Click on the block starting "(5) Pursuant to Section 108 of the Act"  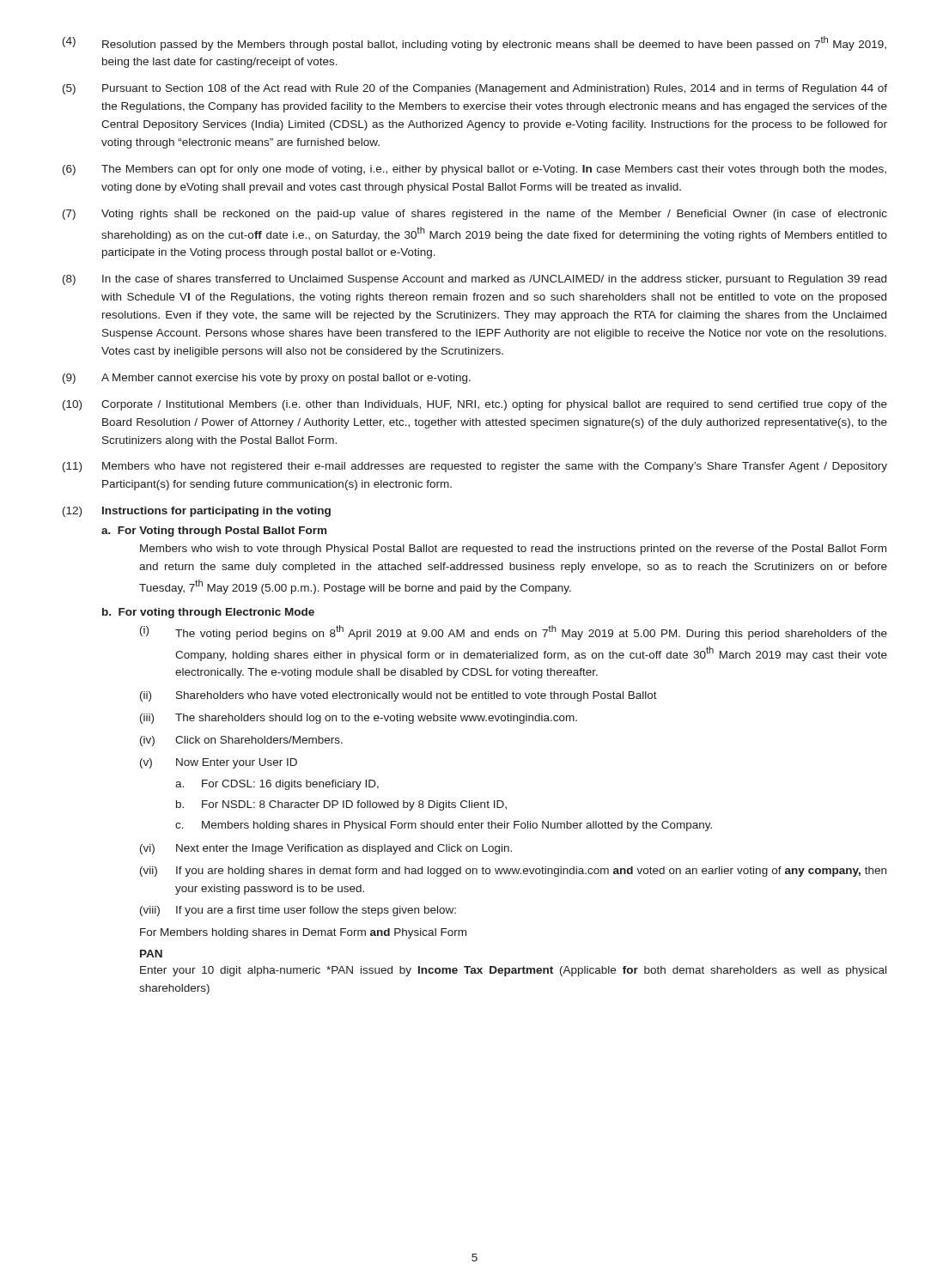pos(474,116)
